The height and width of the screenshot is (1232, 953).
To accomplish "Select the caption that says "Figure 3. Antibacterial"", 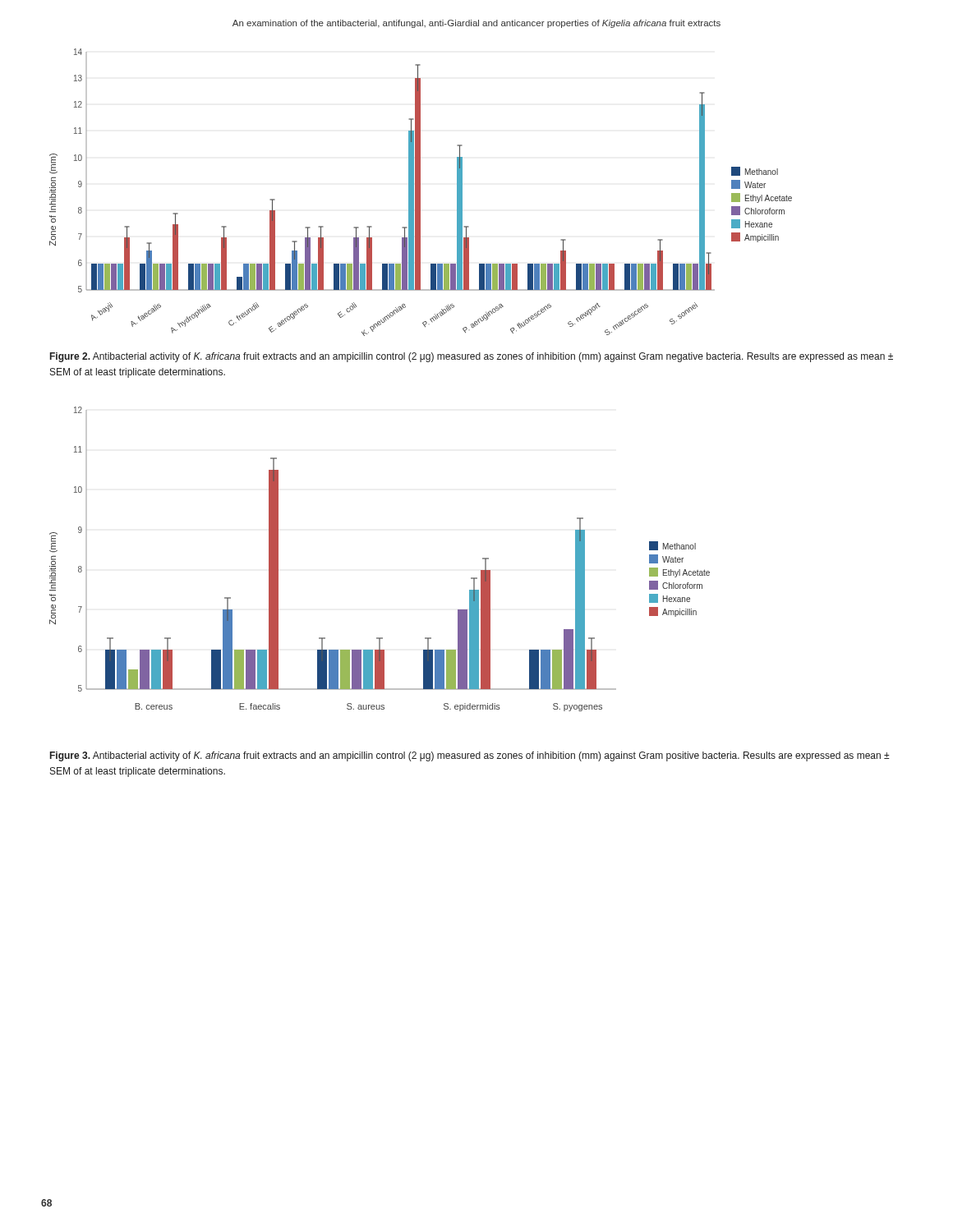I will (x=469, y=763).
